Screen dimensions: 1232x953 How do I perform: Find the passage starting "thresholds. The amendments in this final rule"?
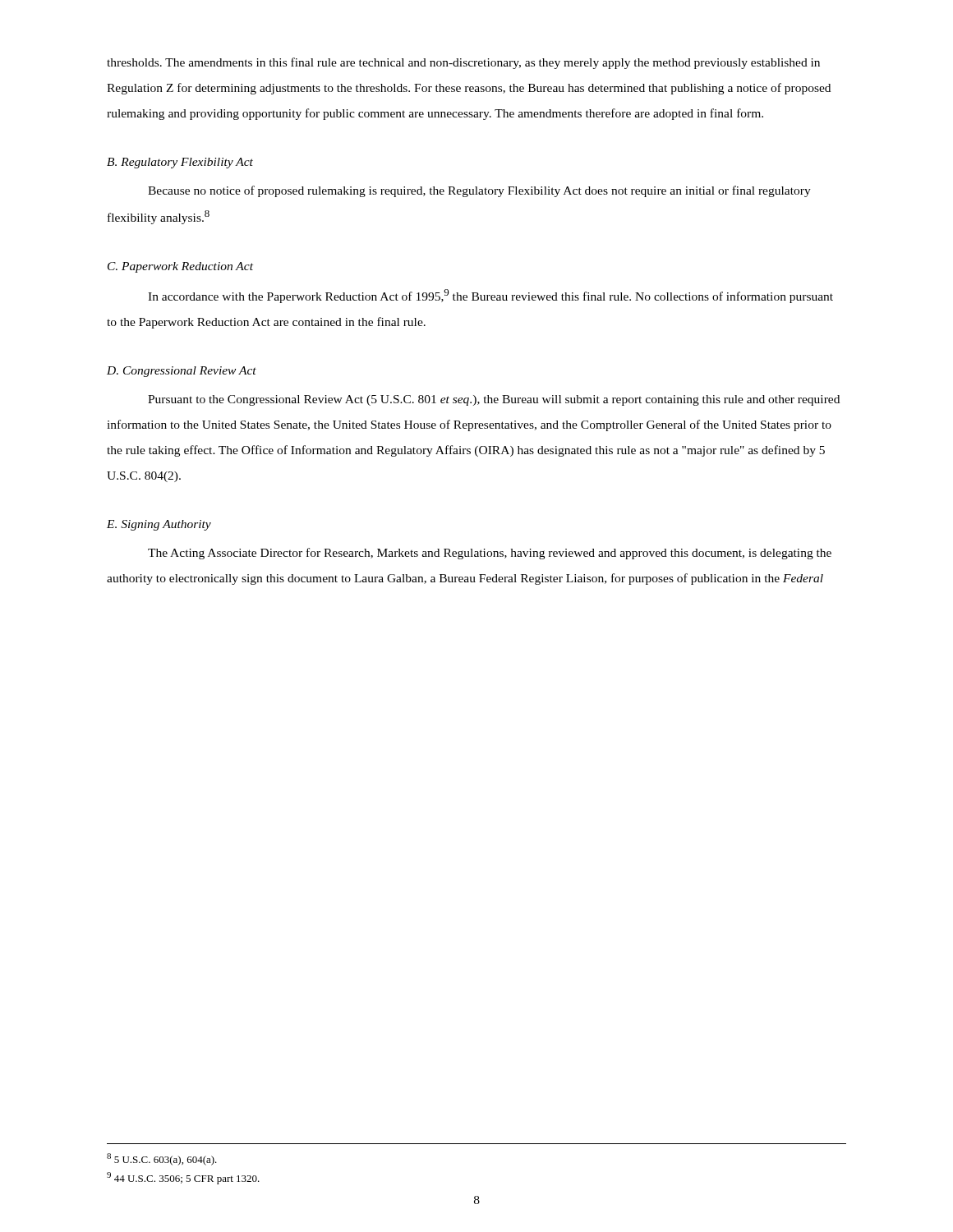(469, 87)
